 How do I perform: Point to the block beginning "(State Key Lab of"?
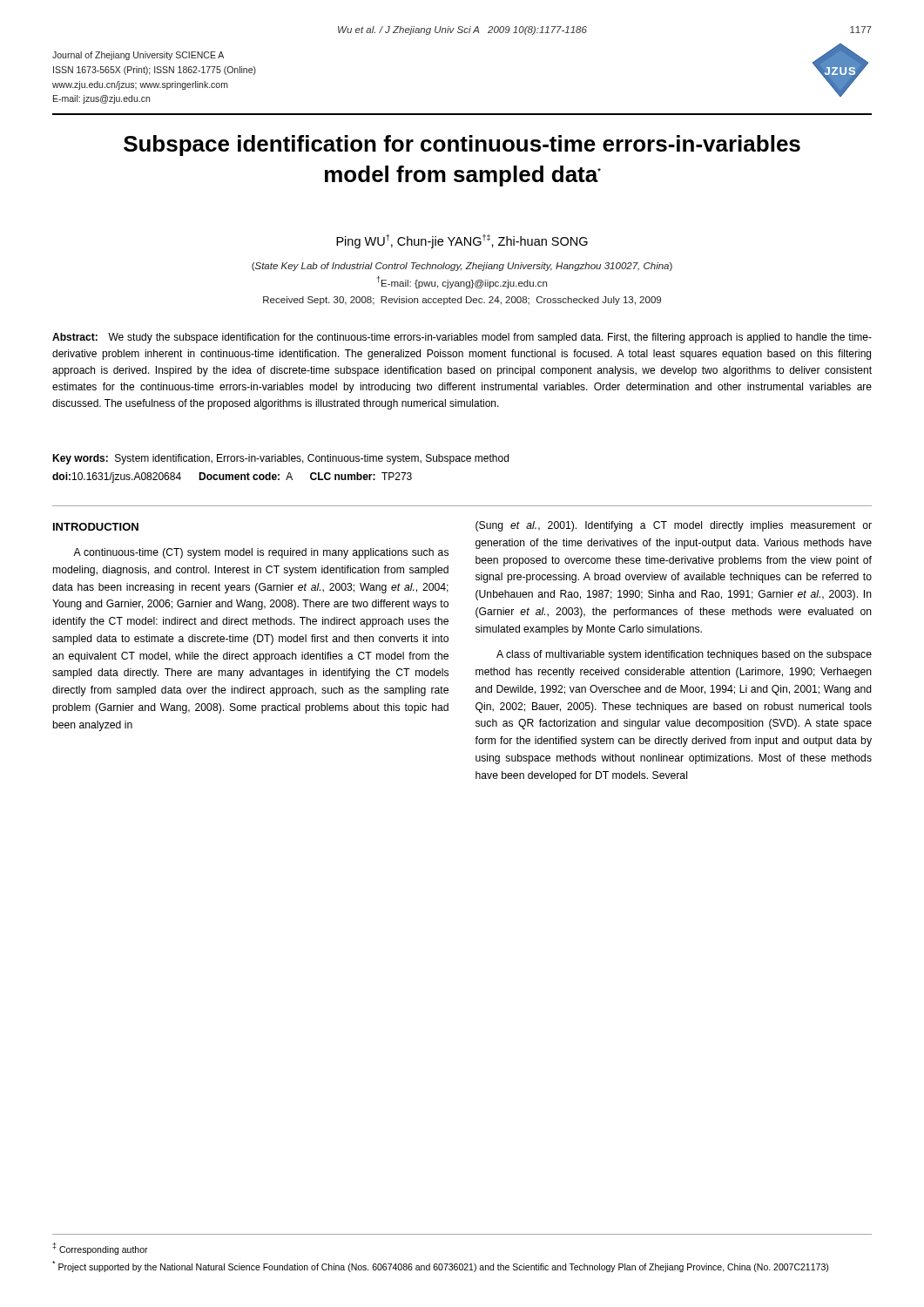pos(462,283)
